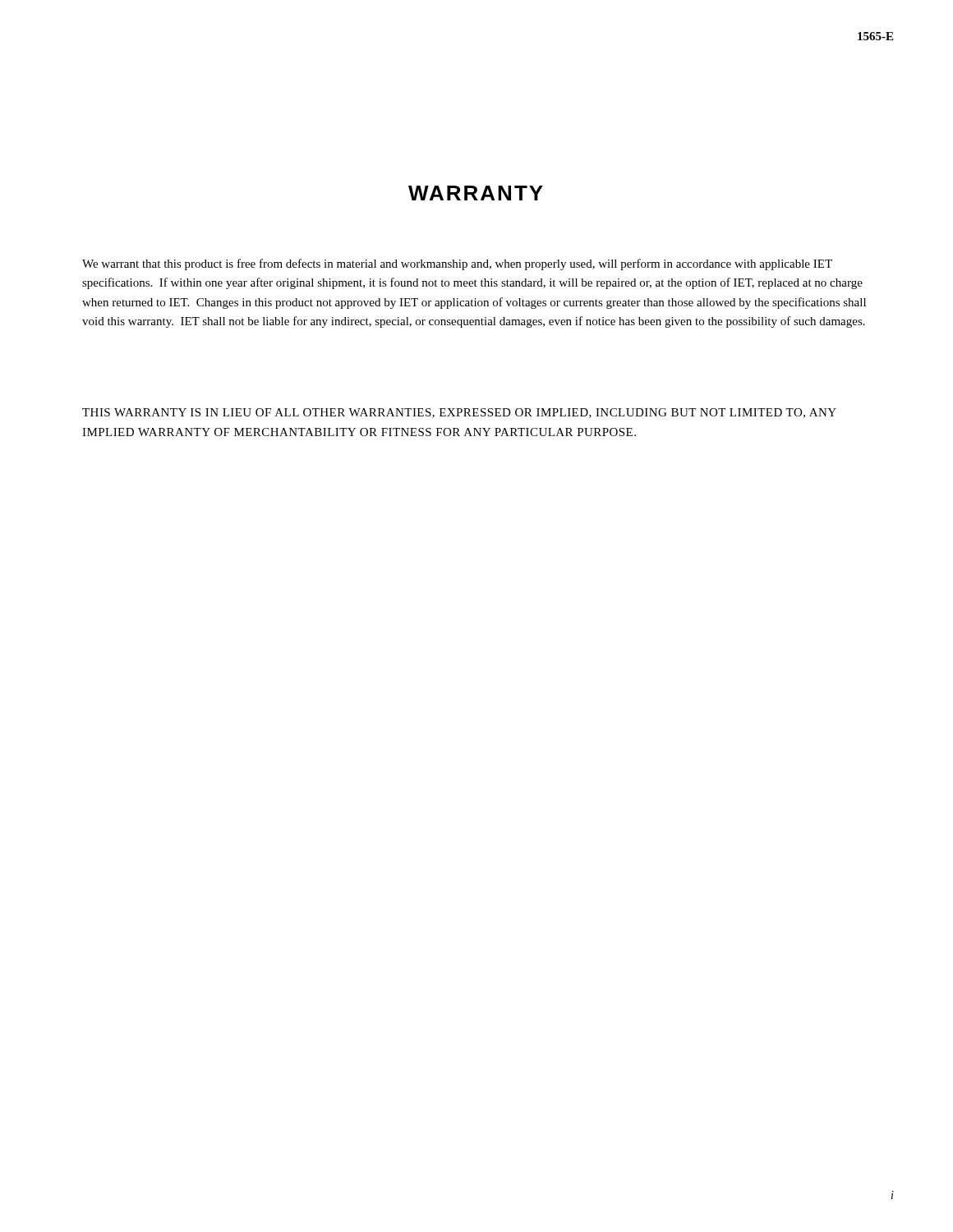The height and width of the screenshot is (1232, 953).
Task: Click the title
Action: [476, 193]
